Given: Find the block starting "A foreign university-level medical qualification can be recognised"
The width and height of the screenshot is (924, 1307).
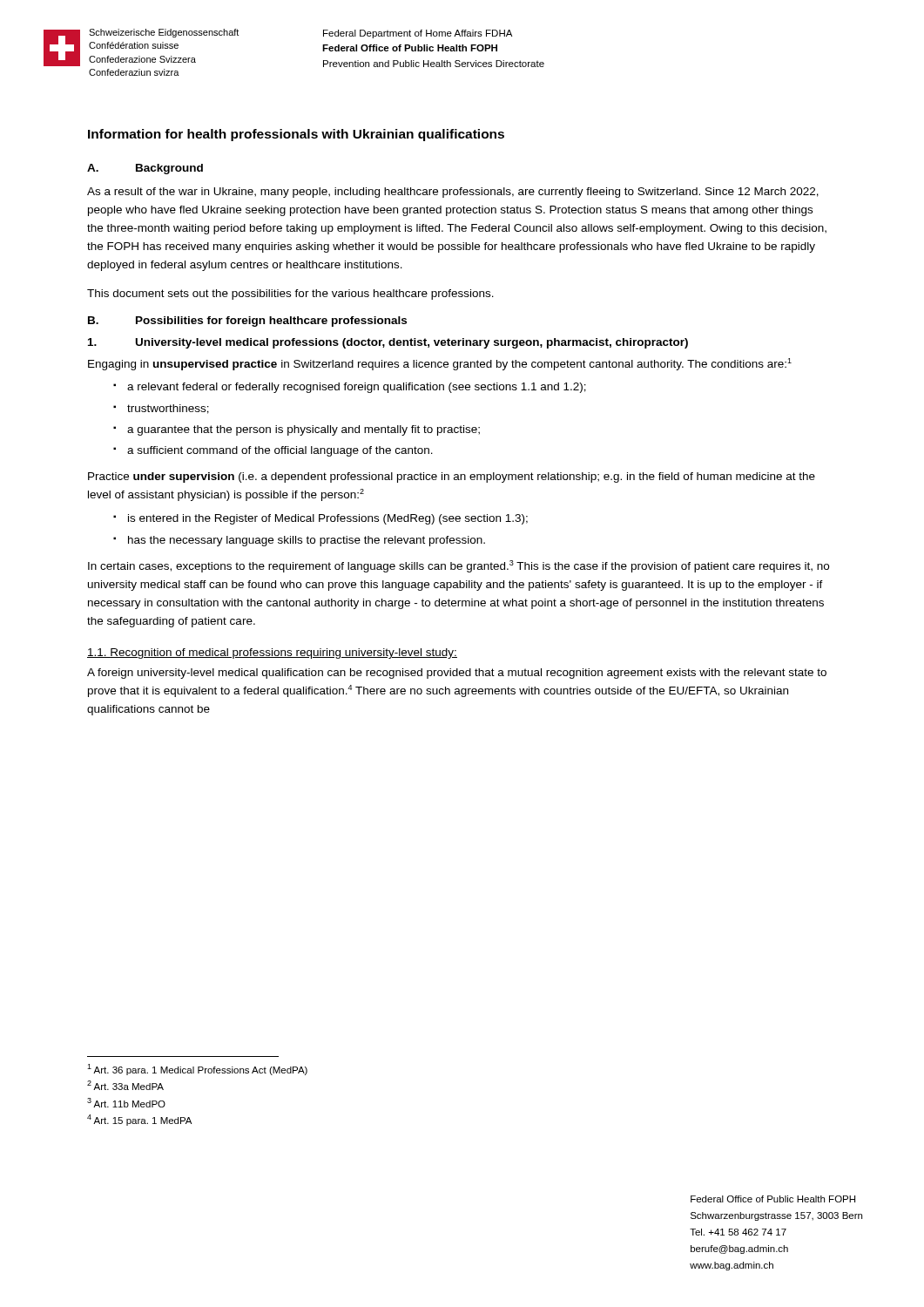Looking at the screenshot, I should 457,691.
